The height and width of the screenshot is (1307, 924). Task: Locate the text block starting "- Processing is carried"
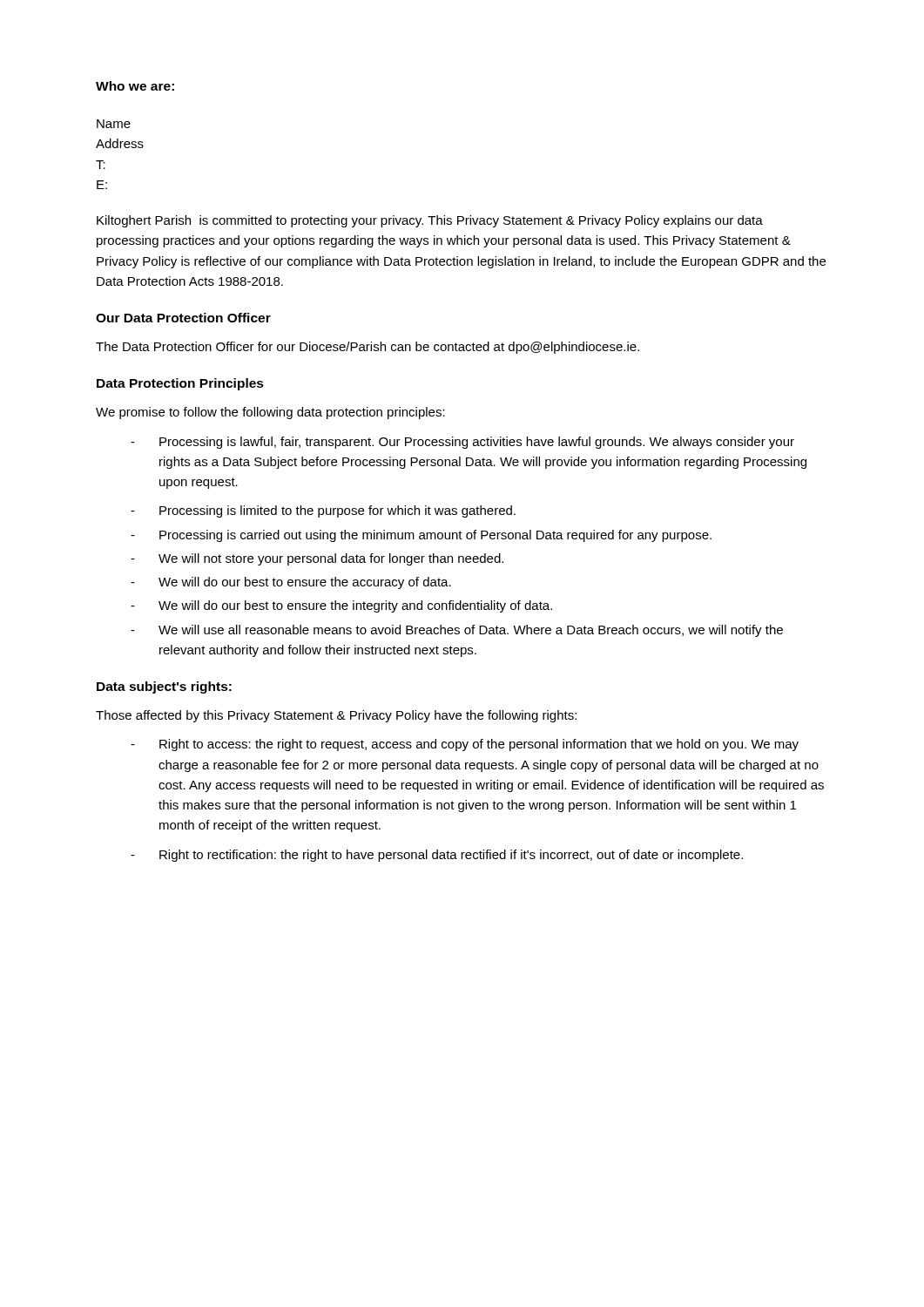[479, 534]
